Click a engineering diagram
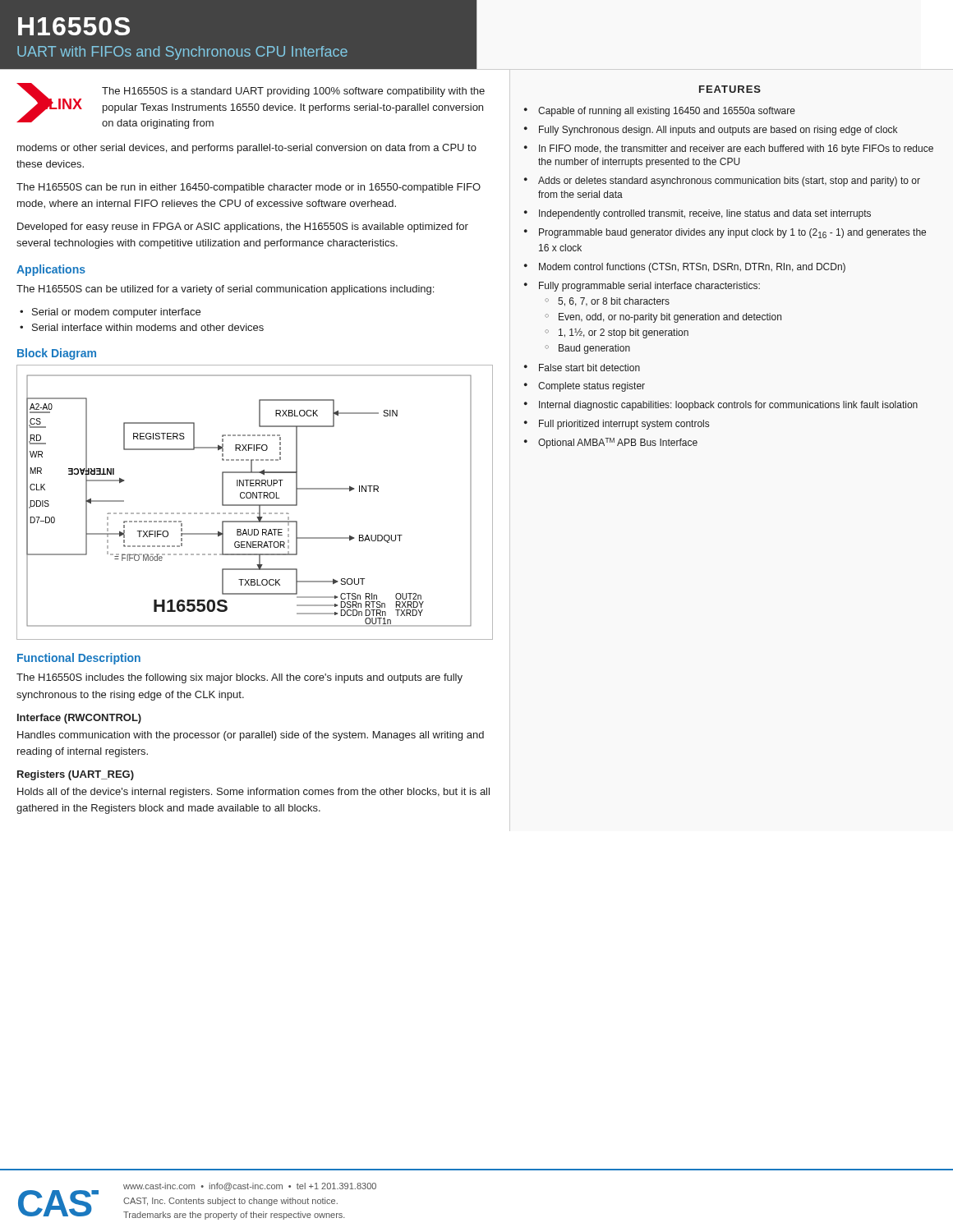This screenshot has height=1232, width=953. tap(255, 503)
